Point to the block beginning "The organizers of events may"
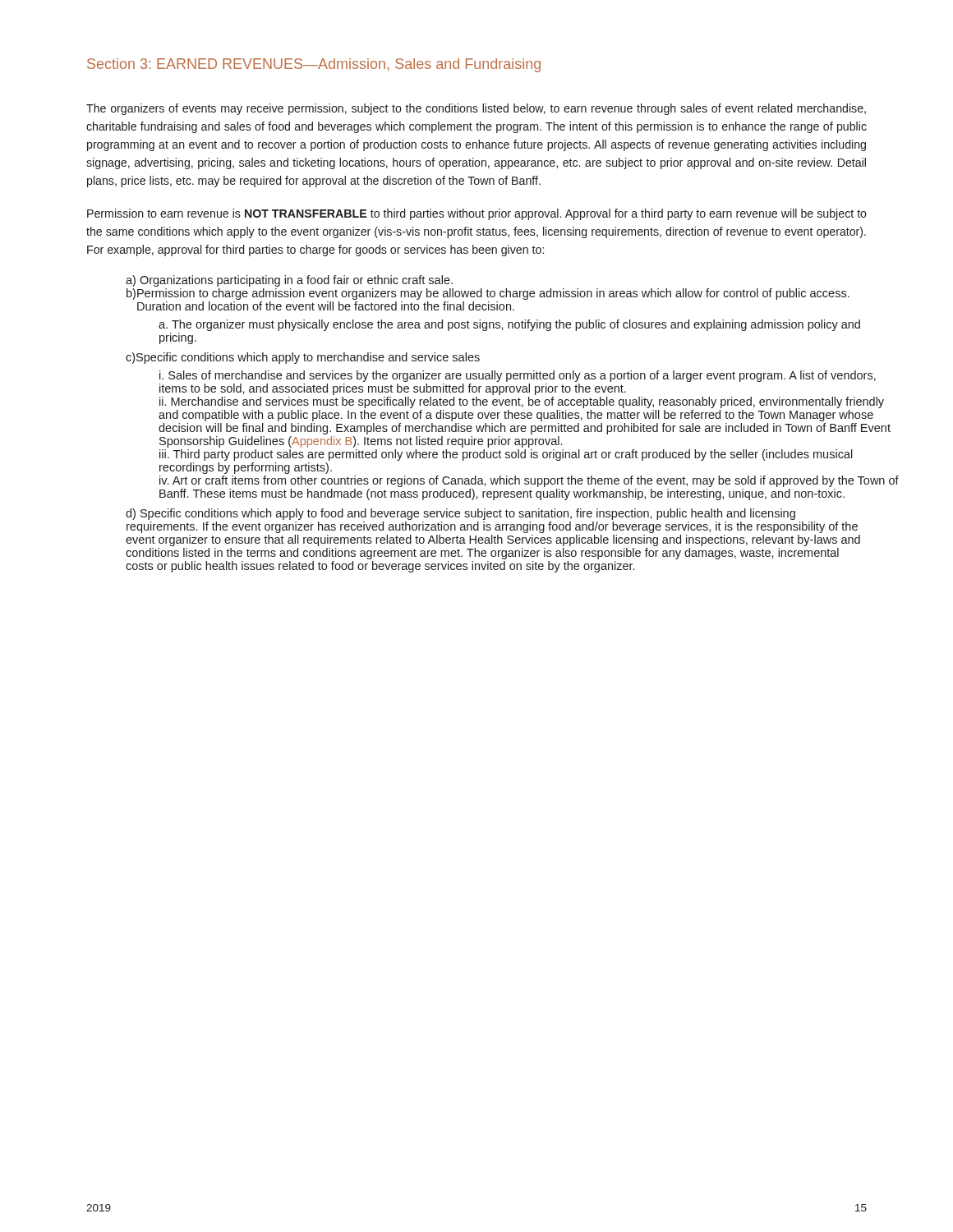 coord(476,145)
